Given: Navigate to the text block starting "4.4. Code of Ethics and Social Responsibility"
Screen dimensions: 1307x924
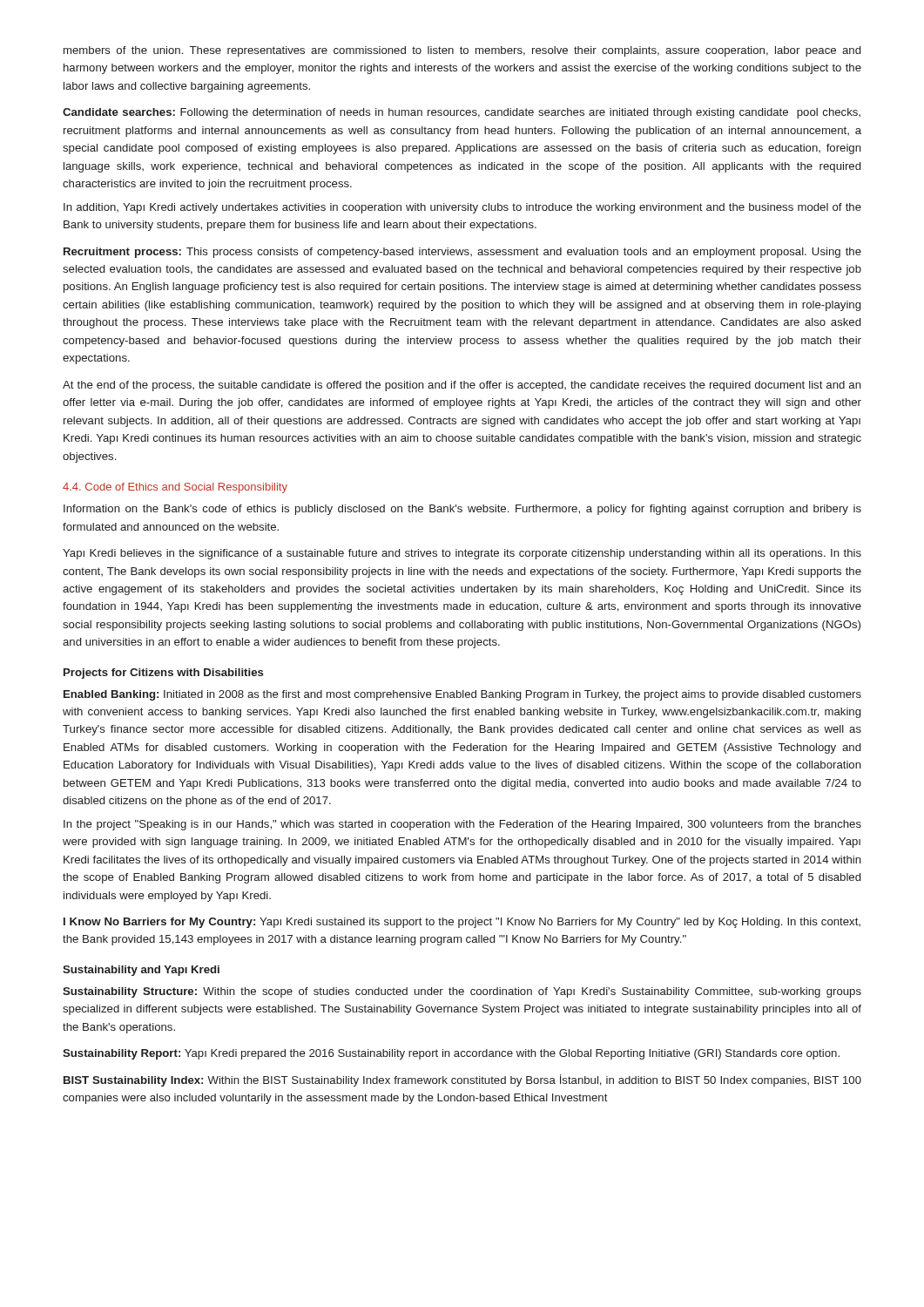Looking at the screenshot, I should [175, 487].
